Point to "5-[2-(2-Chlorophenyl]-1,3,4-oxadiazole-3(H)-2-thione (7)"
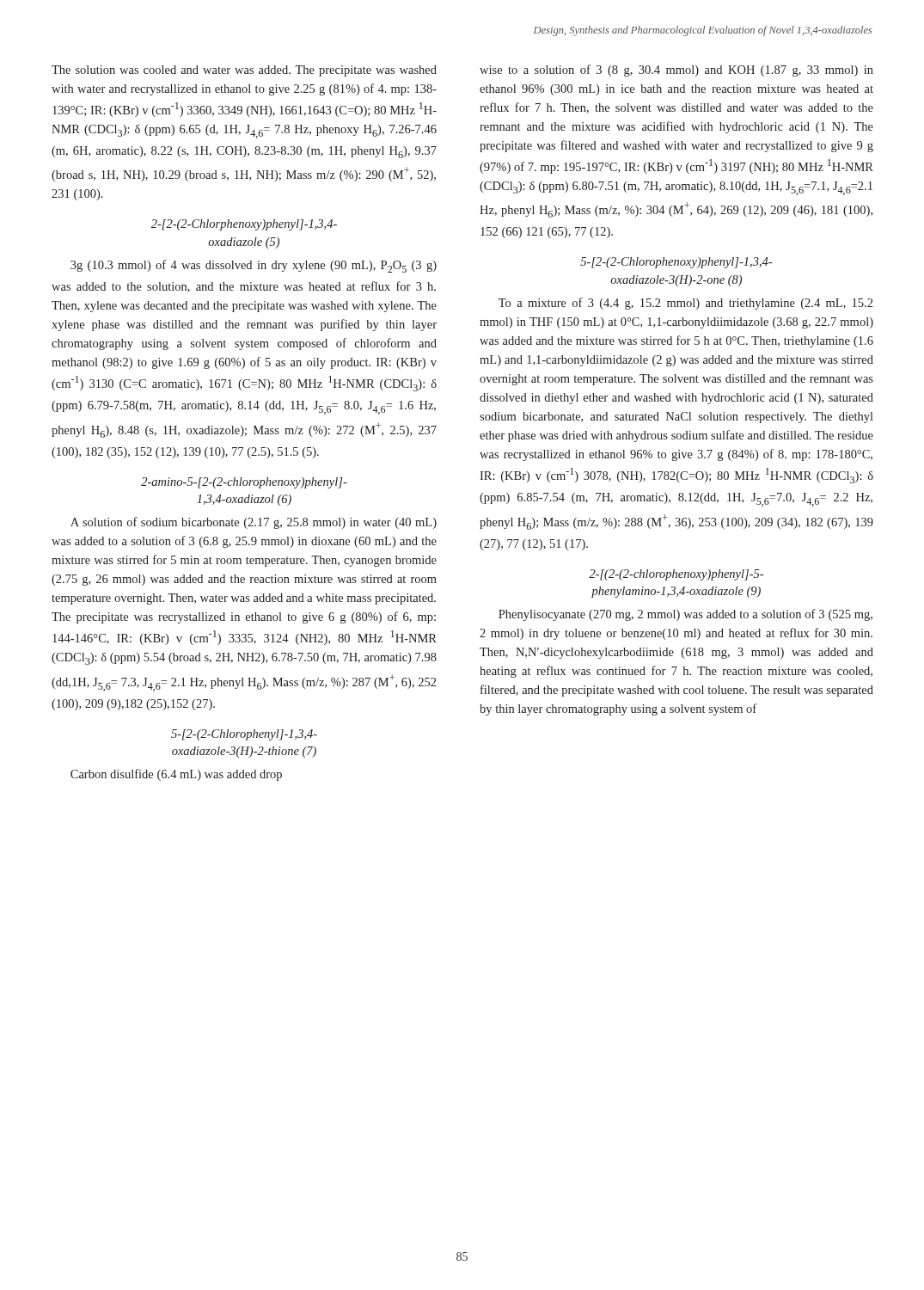The image size is (924, 1290). (244, 742)
